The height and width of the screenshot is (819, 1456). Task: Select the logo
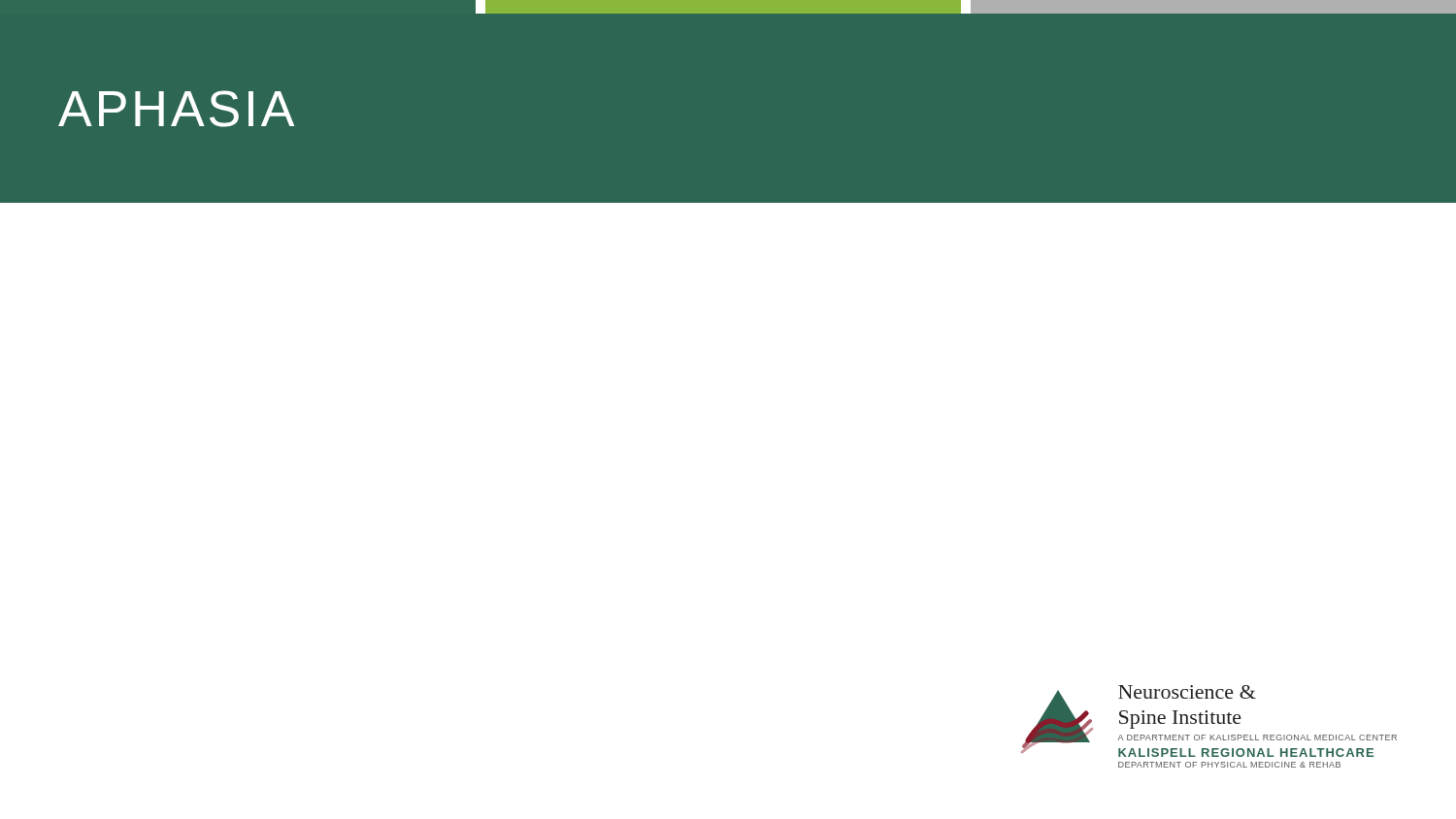click(x=1206, y=725)
